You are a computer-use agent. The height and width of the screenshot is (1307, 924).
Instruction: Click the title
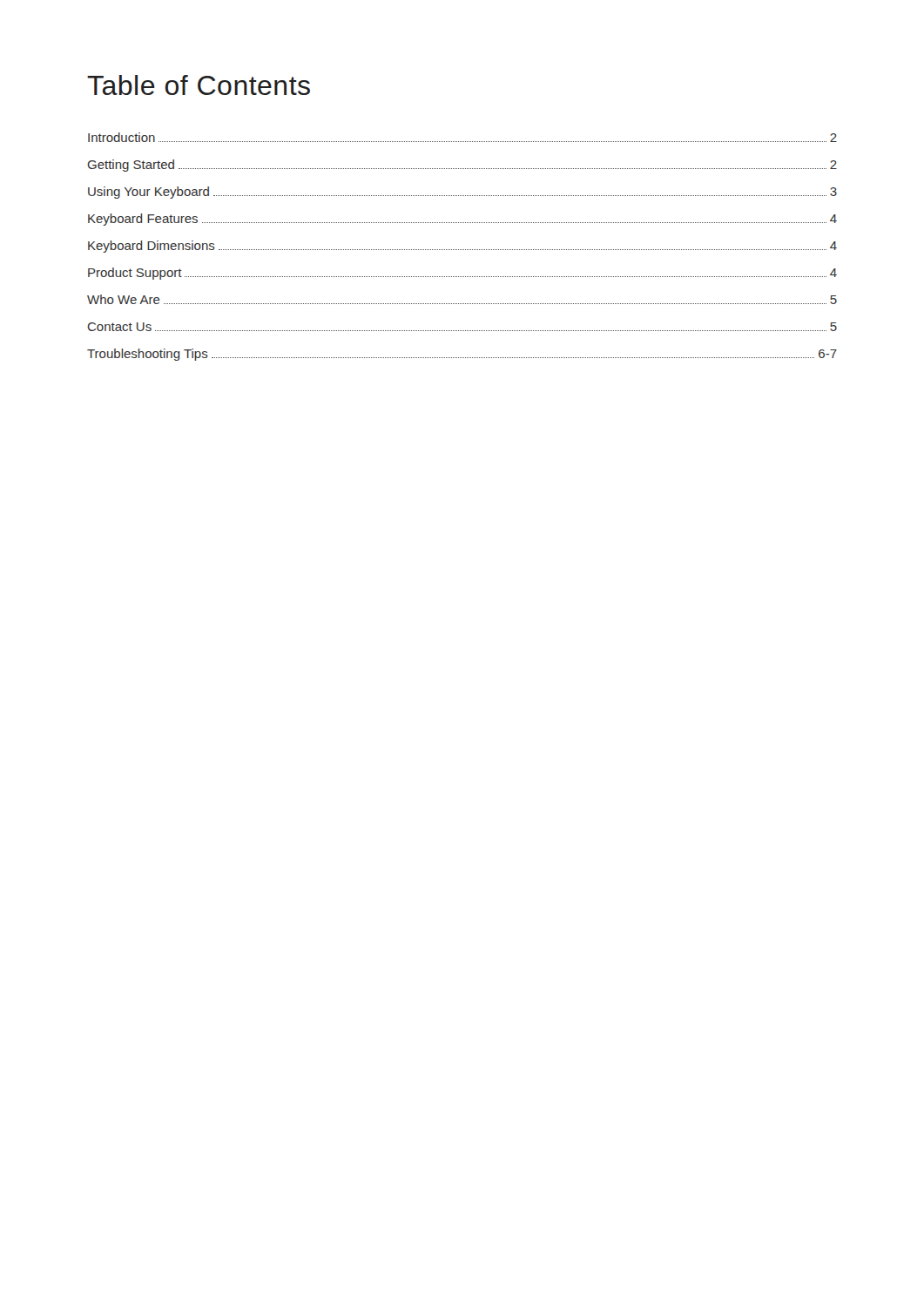(x=199, y=86)
